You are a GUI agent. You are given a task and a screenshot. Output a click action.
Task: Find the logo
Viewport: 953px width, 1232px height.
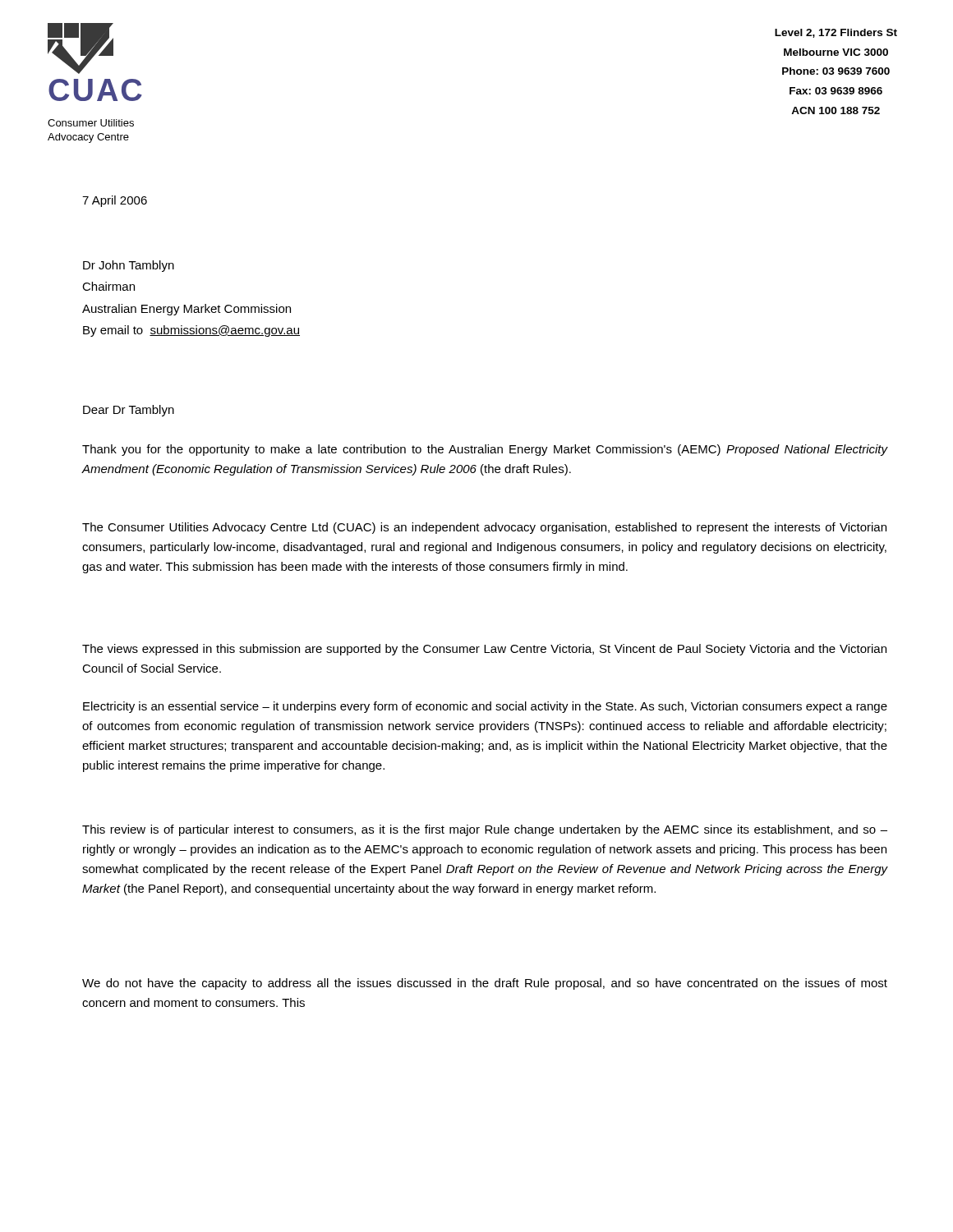click(x=126, y=84)
